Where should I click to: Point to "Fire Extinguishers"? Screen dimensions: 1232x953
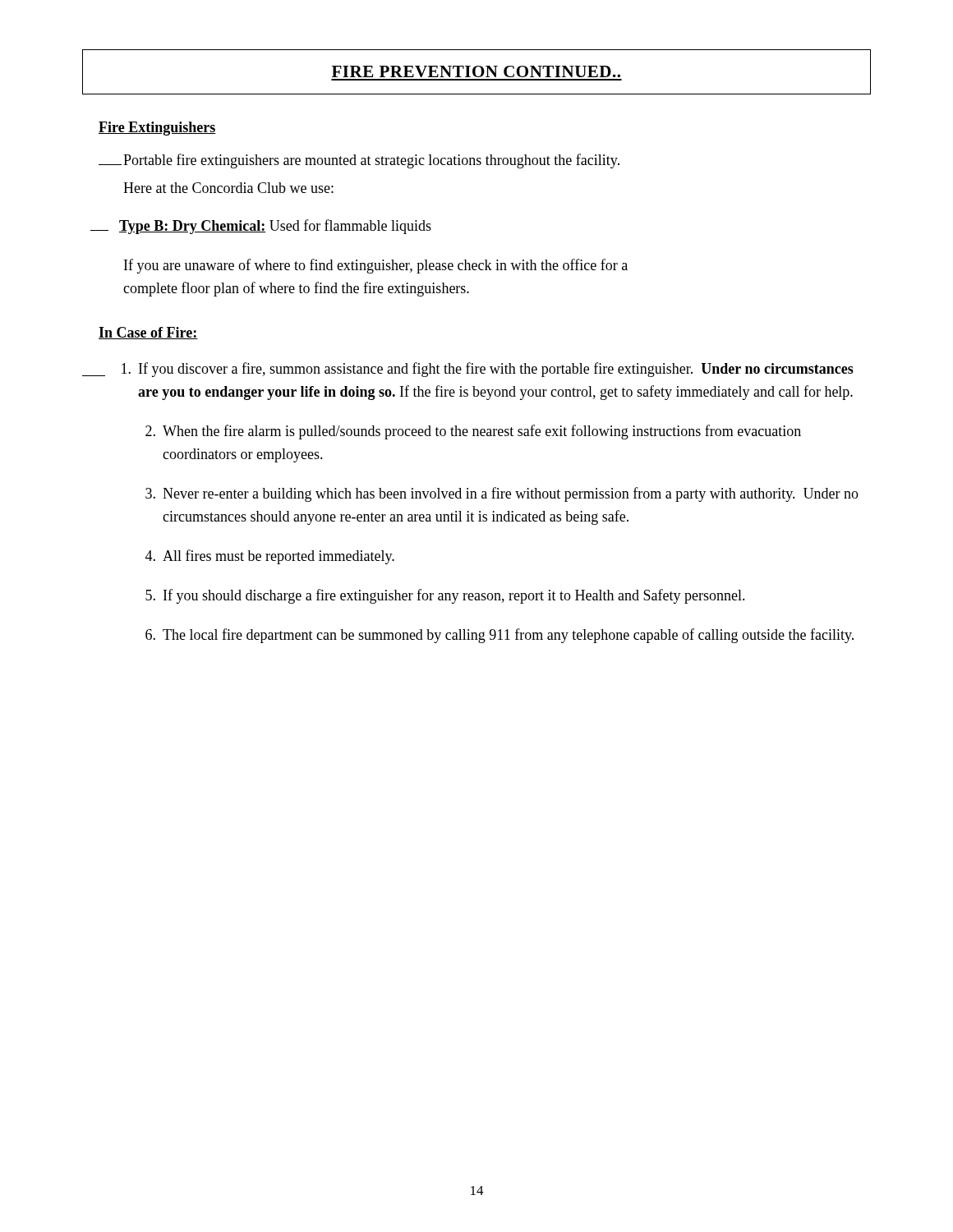pos(157,127)
